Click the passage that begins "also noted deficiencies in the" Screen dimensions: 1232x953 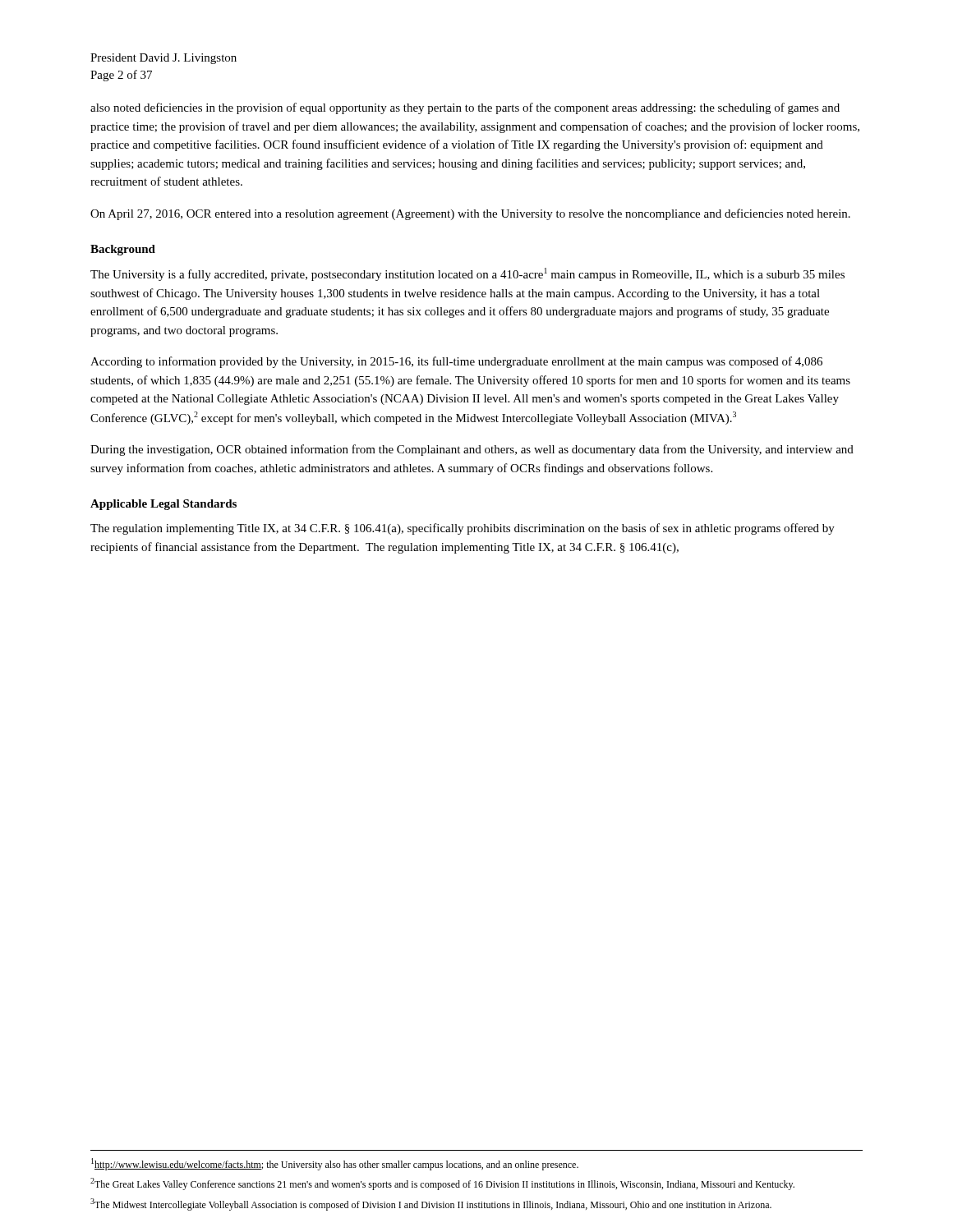(475, 145)
